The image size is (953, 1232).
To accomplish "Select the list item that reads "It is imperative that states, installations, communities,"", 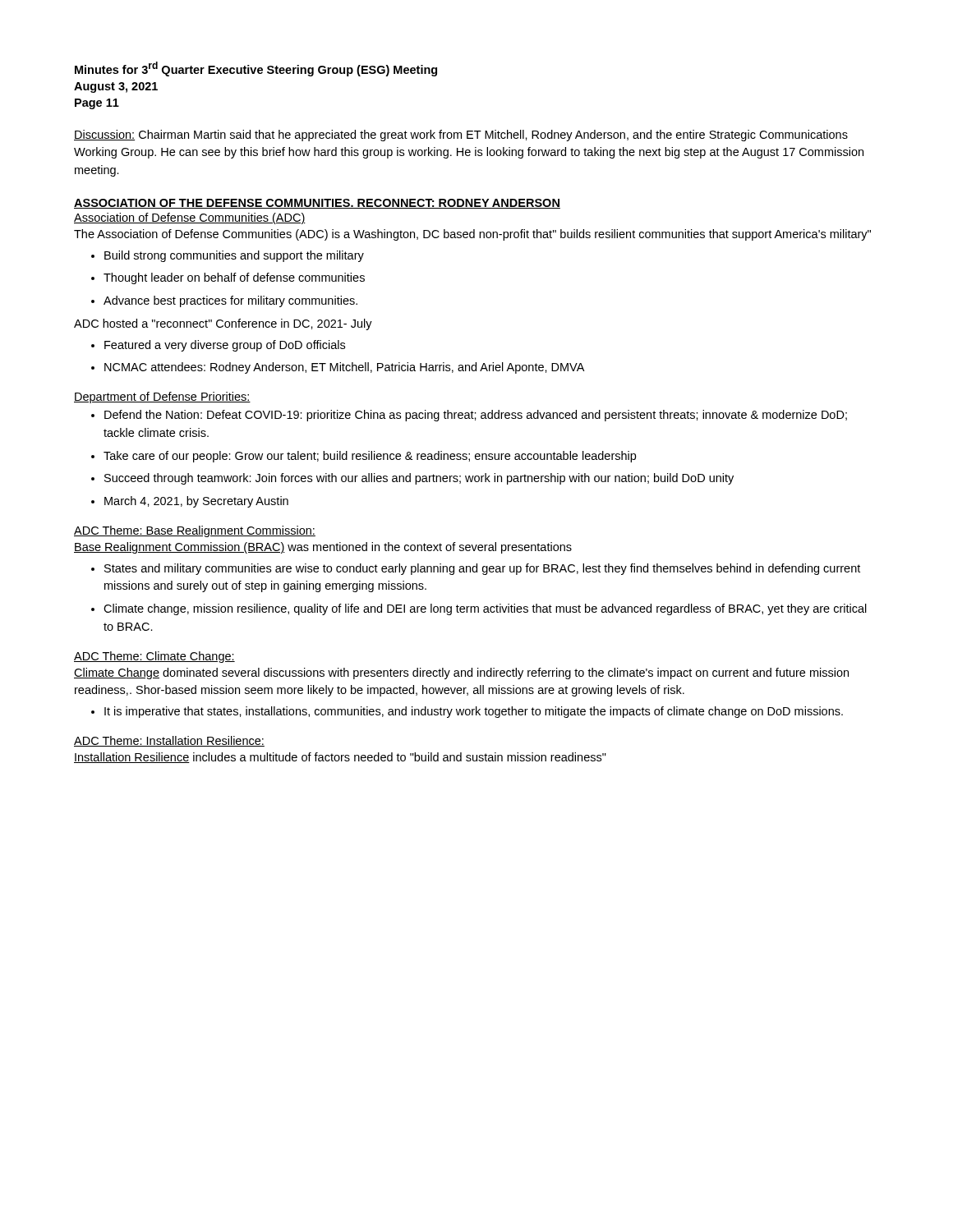I will click(x=476, y=712).
